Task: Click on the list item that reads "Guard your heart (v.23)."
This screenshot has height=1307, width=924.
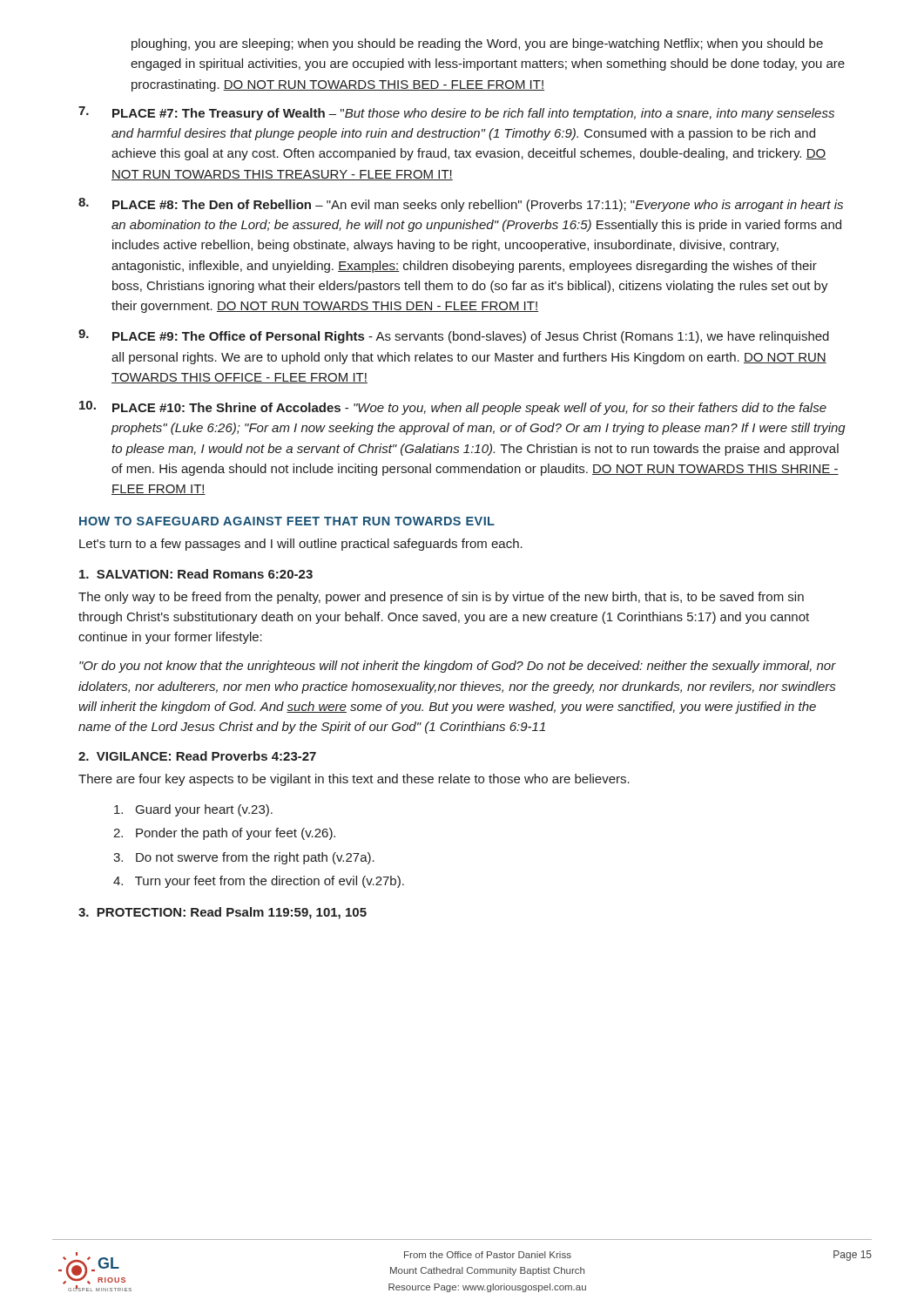Action: click(x=193, y=809)
